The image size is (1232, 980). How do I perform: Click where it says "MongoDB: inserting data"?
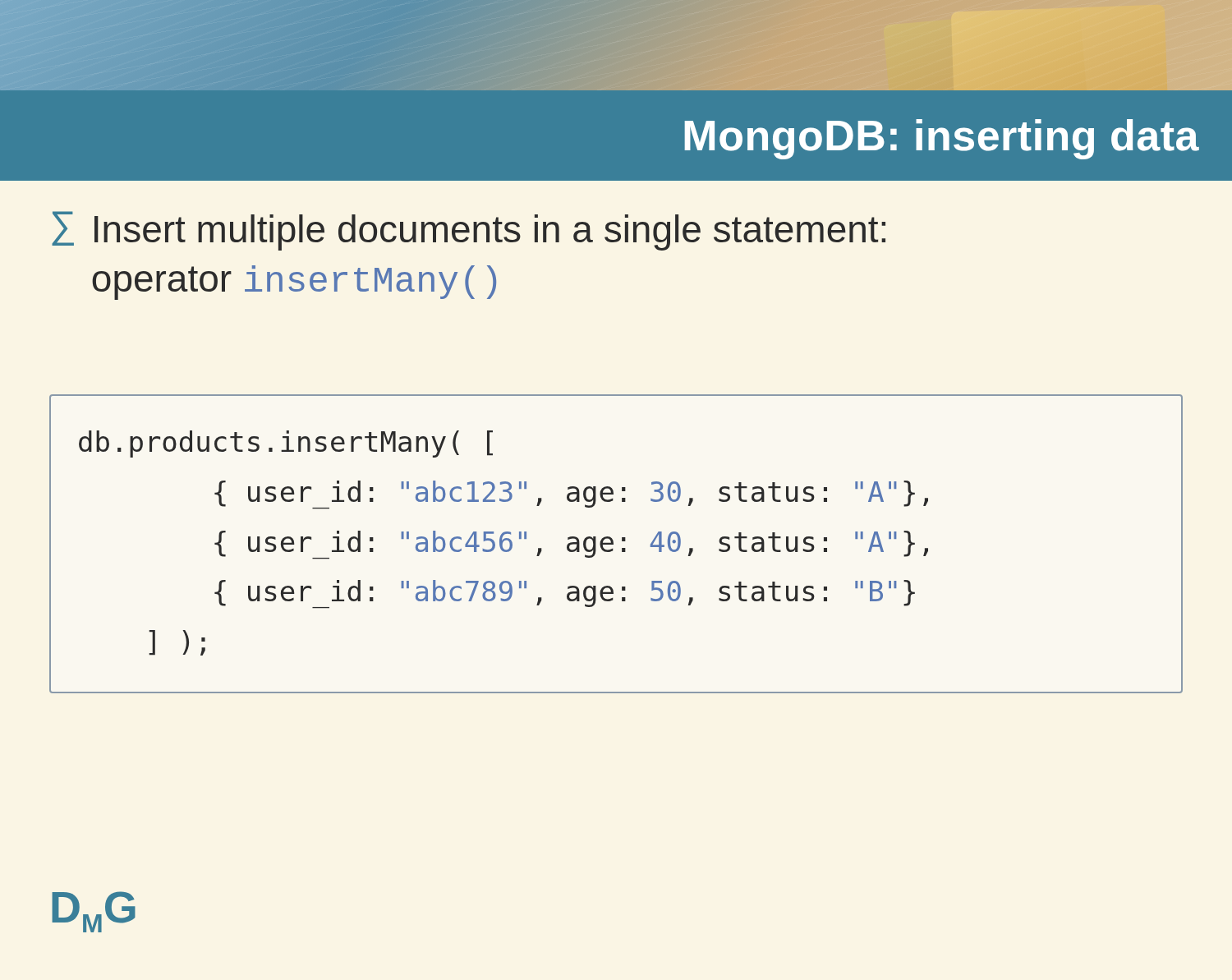[941, 136]
